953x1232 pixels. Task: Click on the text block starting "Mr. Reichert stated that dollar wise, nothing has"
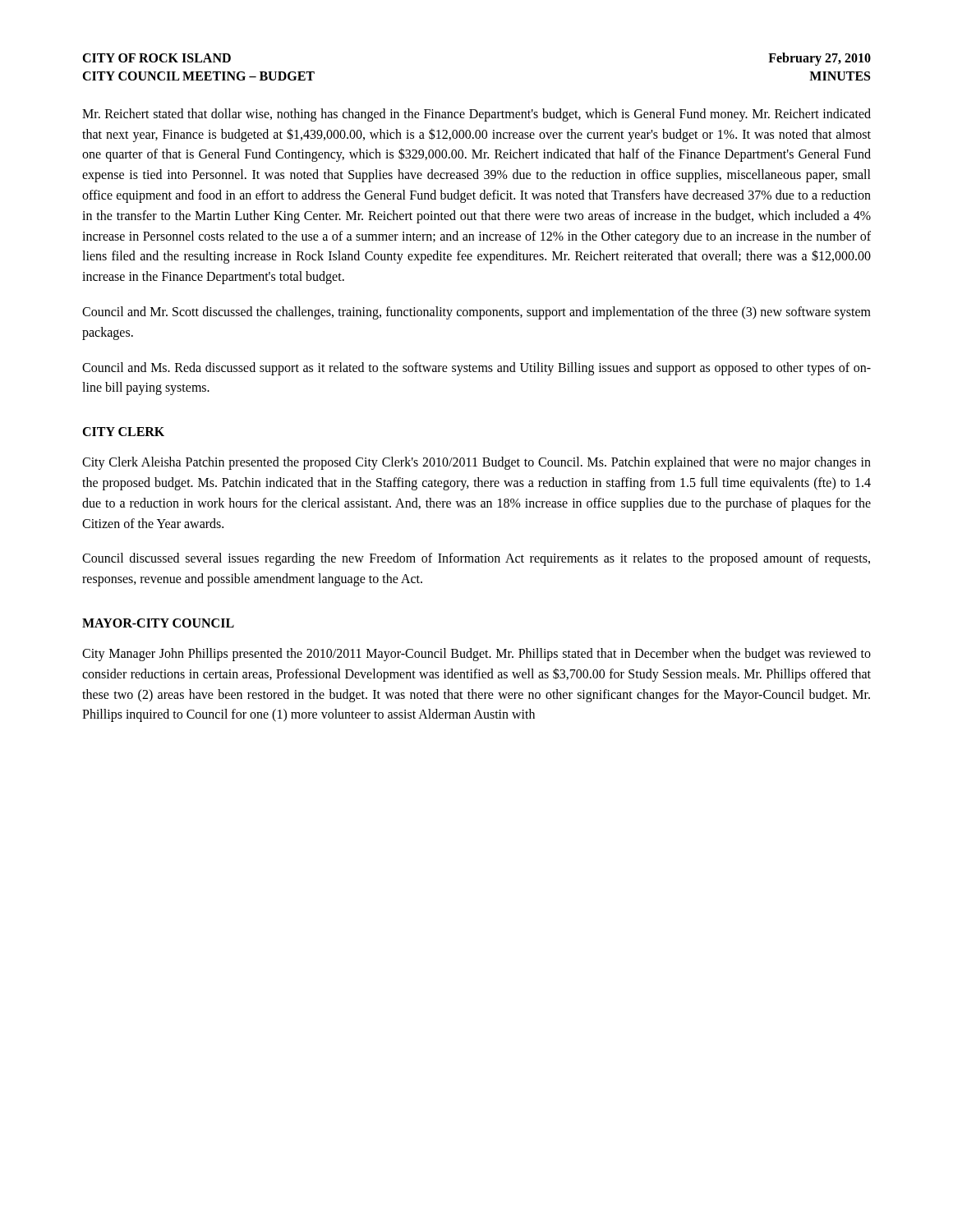[476, 195]
